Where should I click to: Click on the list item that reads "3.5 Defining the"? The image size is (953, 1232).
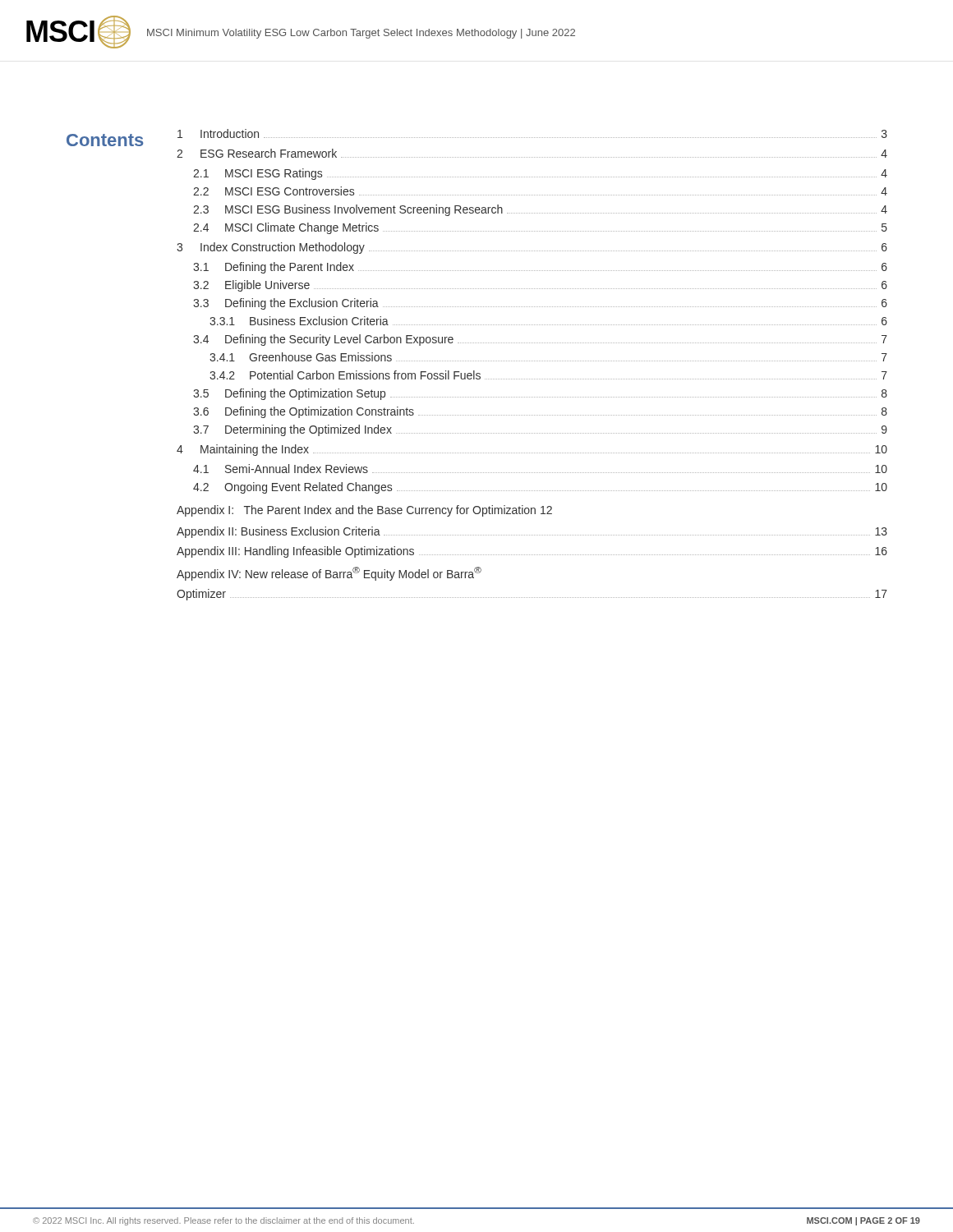pos(540,393)
